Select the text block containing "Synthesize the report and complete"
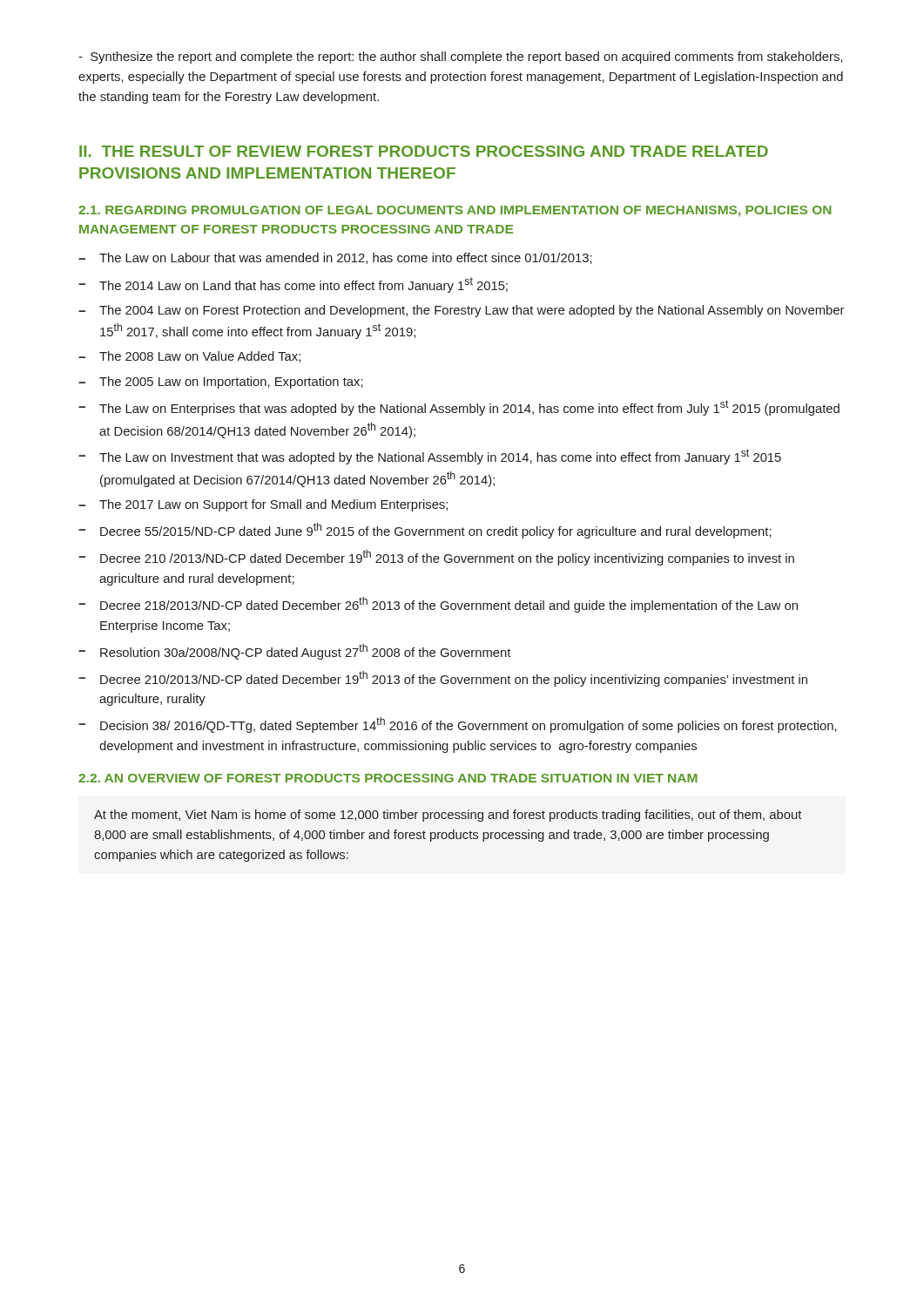This screenshot has height=1307, width=924. tap(461, 77)
